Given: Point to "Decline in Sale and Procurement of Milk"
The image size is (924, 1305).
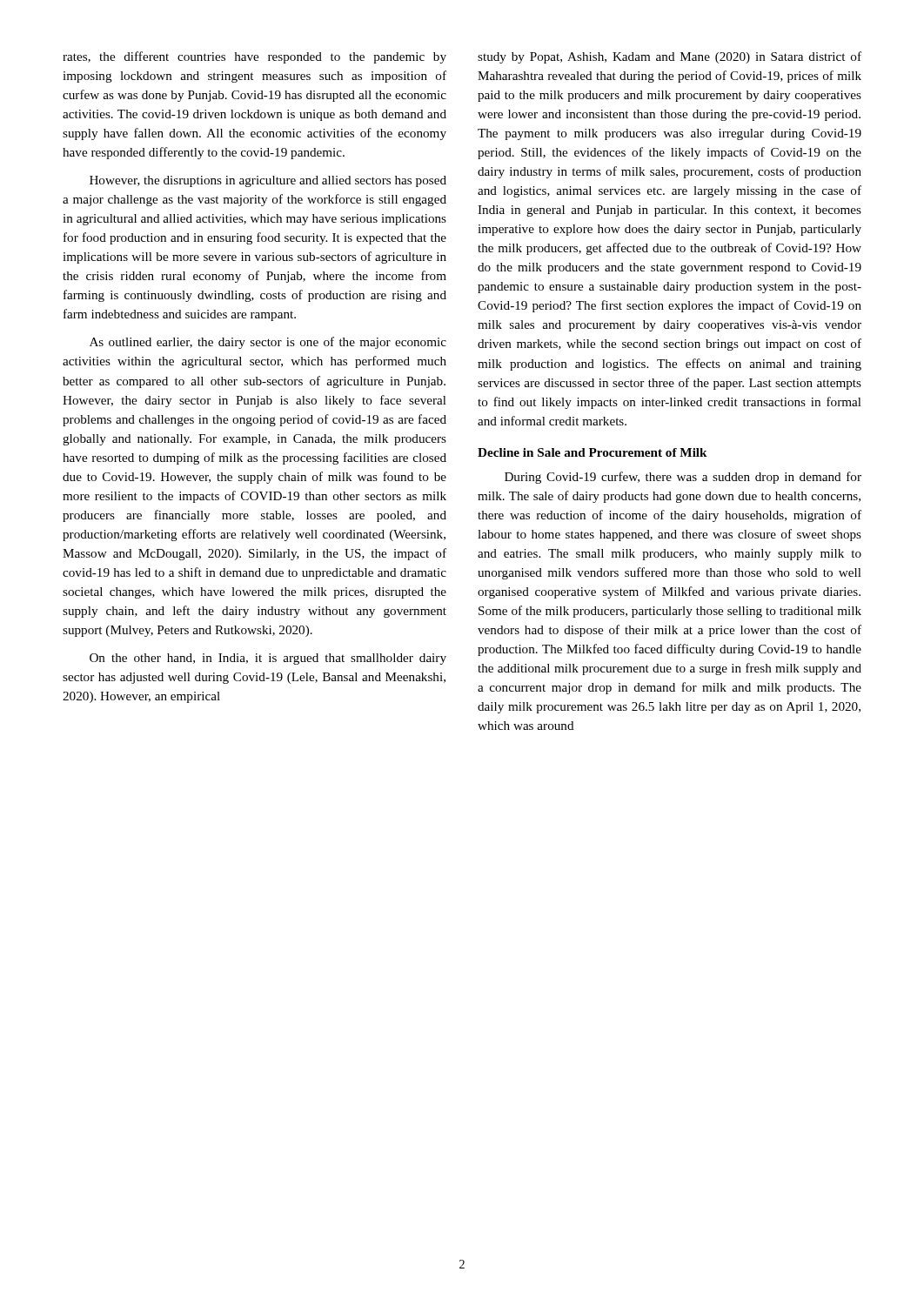Looking at the screenshot, I should [x=669, y=452].
